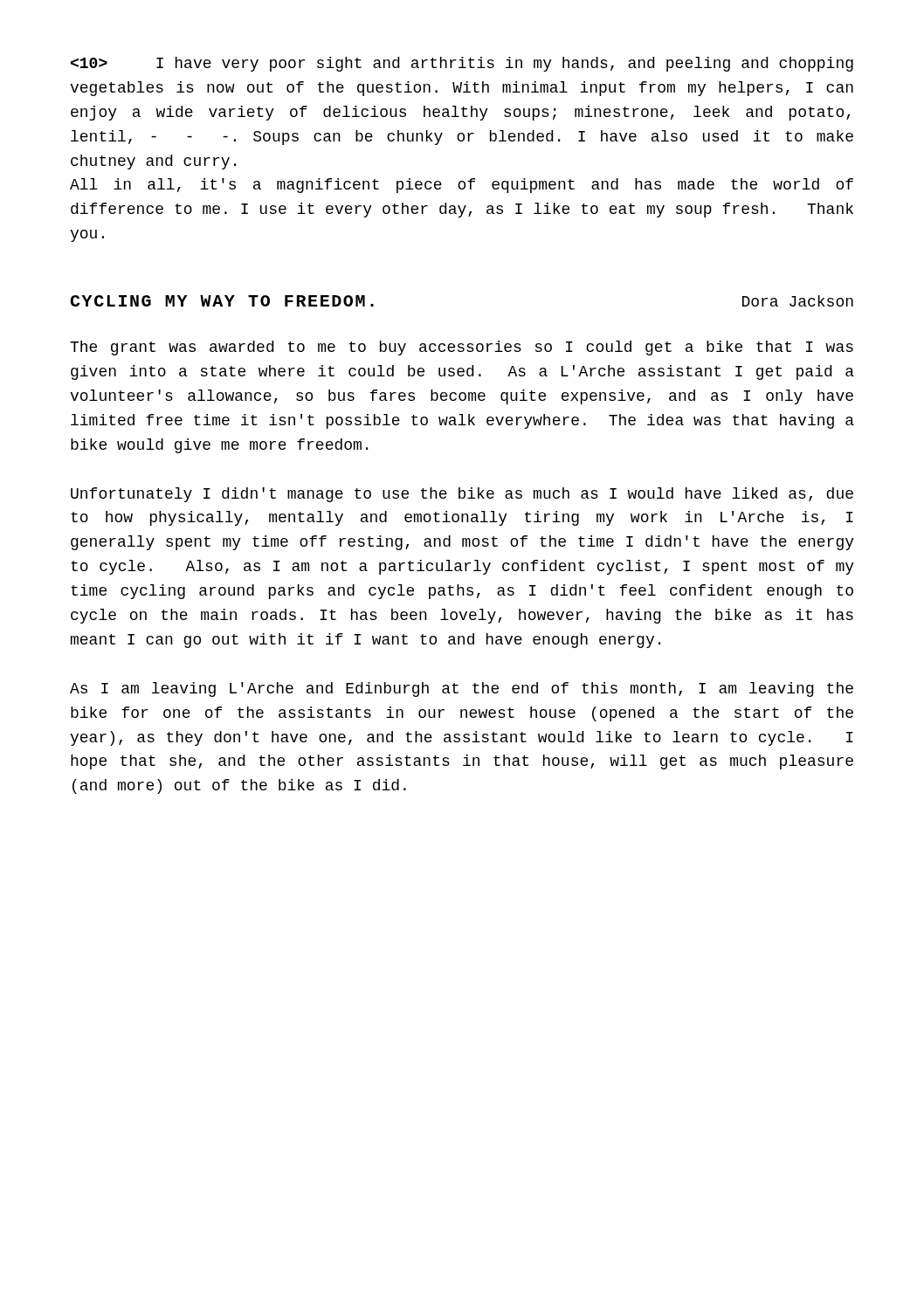Select the text block containing "I have very poor sight and arthritis"

click(x=462, y=149)
